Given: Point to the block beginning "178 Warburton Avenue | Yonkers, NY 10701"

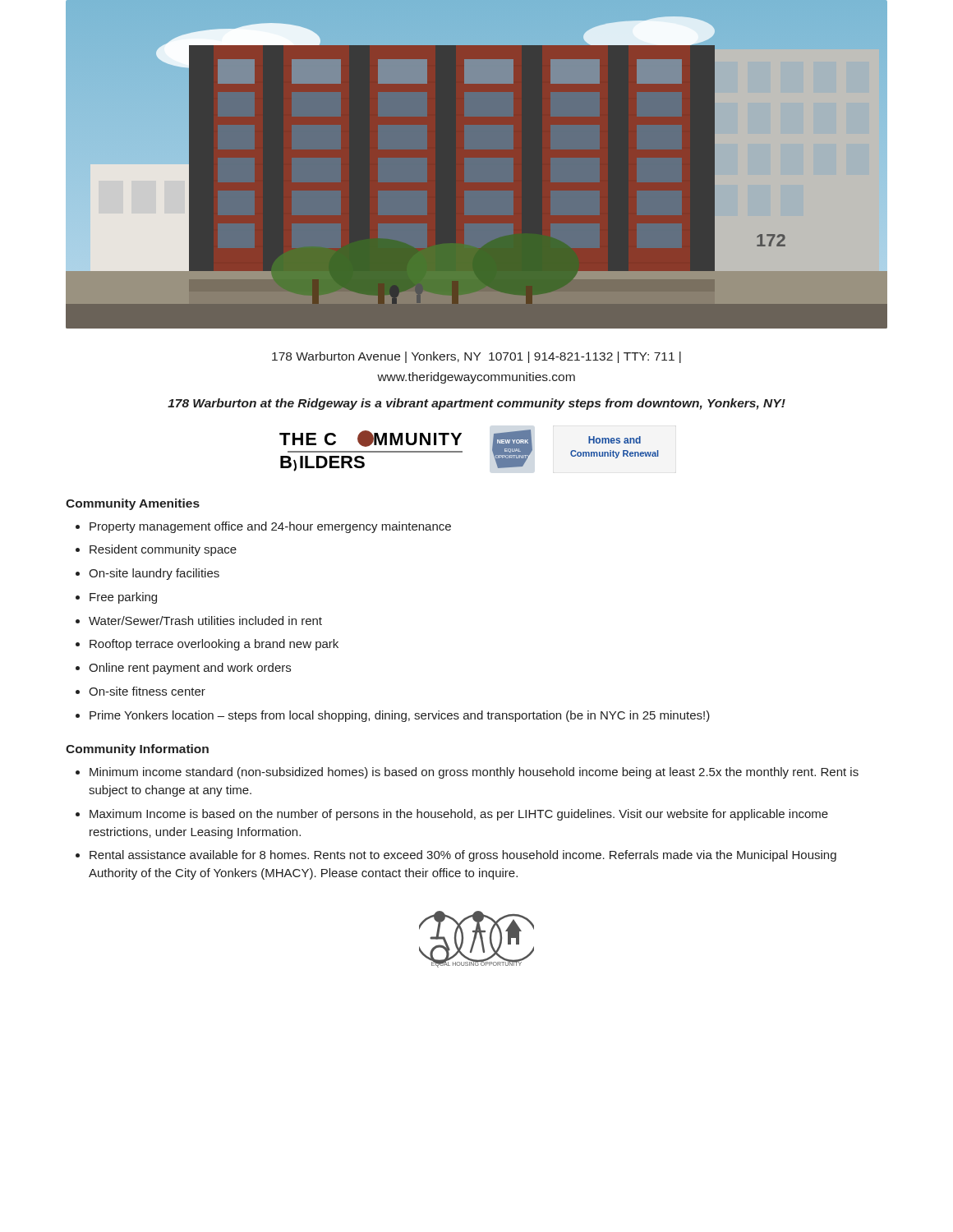Looking at the screenshot, I should point(476,366).
